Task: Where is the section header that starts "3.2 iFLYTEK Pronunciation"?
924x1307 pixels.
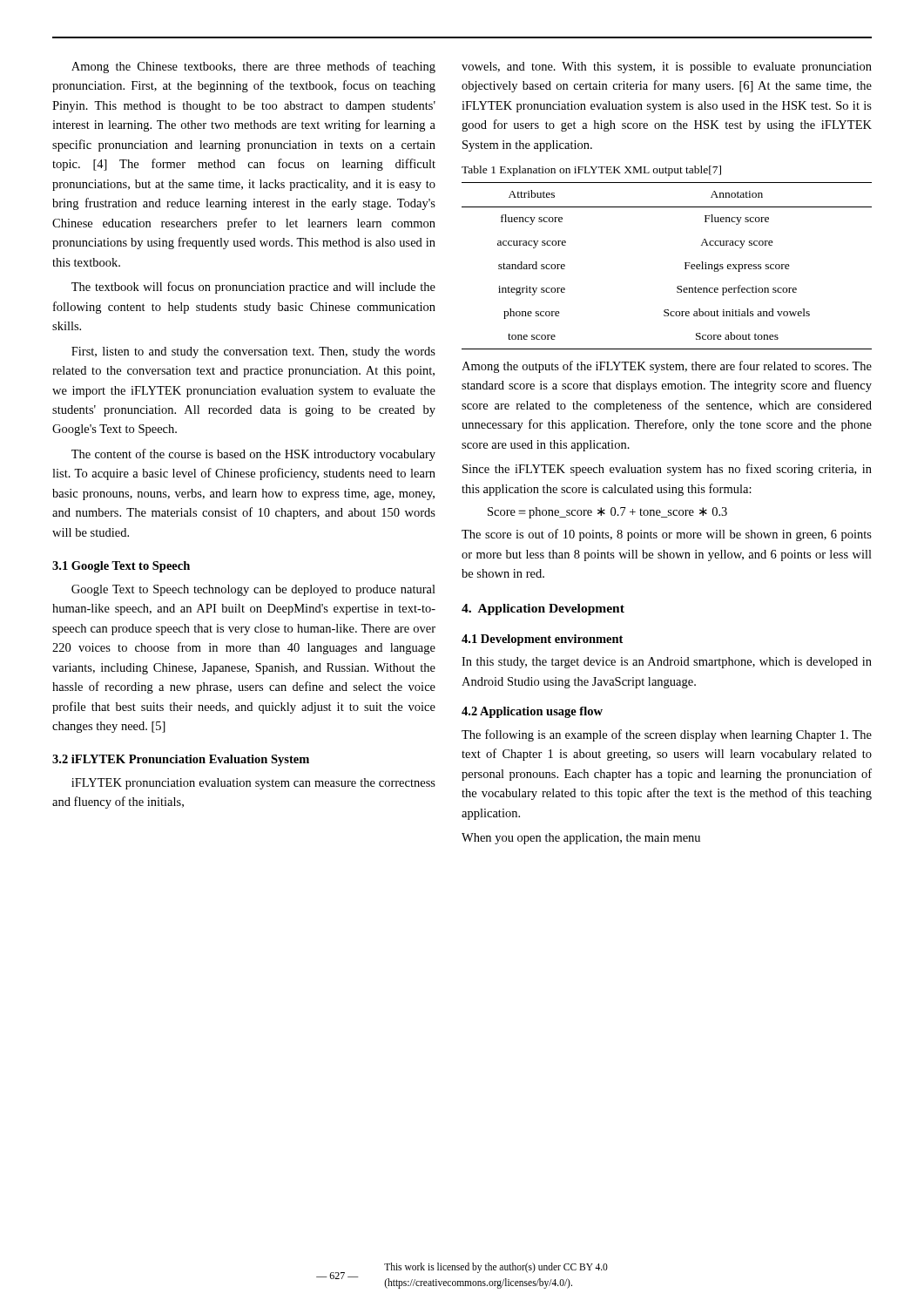Action: pyautogui.click(x=181, y=759)
